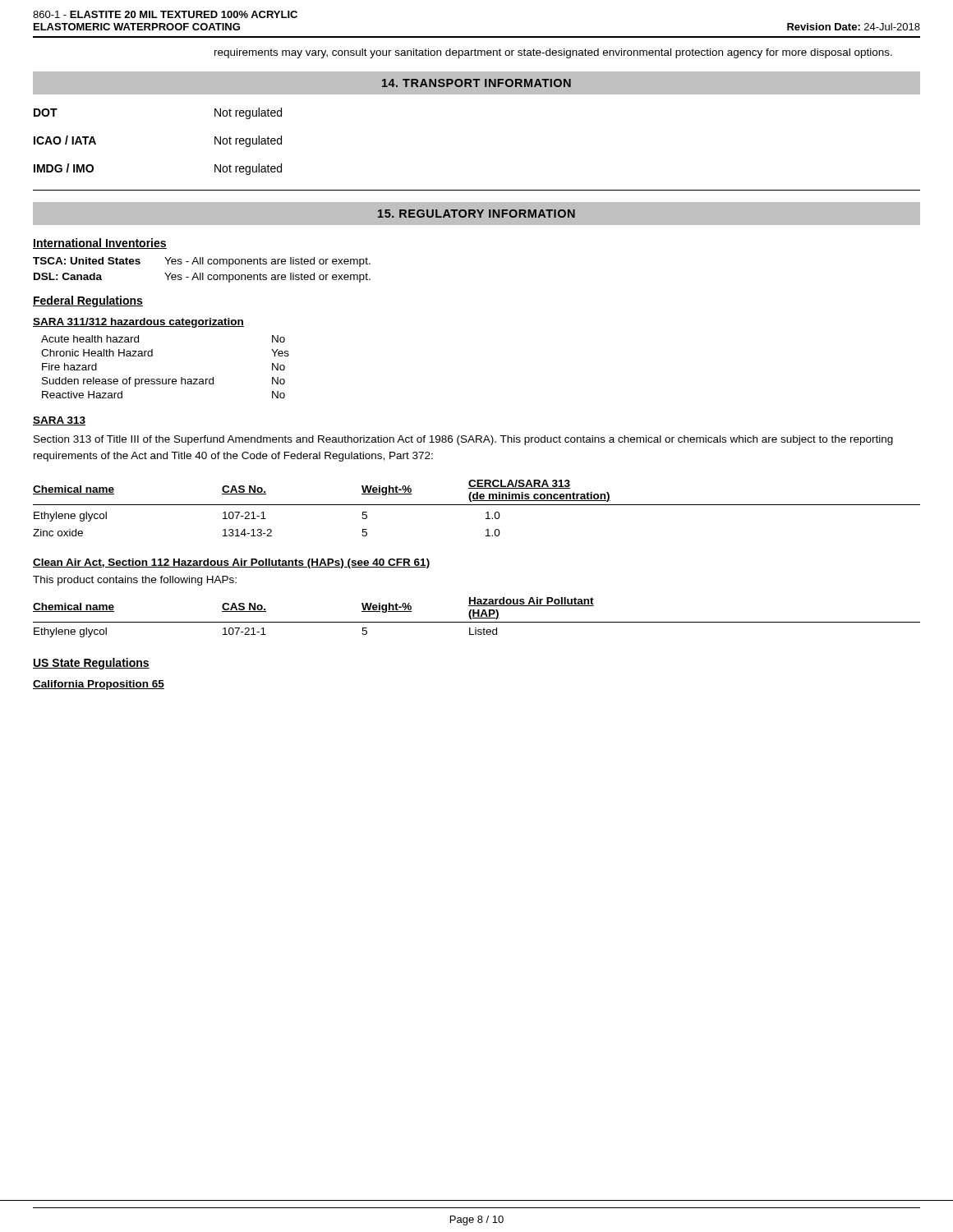The image size is (953, 1232).
Task: Find "SARA 311/312 hazardous categorization" on this page
Action: pos(138,322)
